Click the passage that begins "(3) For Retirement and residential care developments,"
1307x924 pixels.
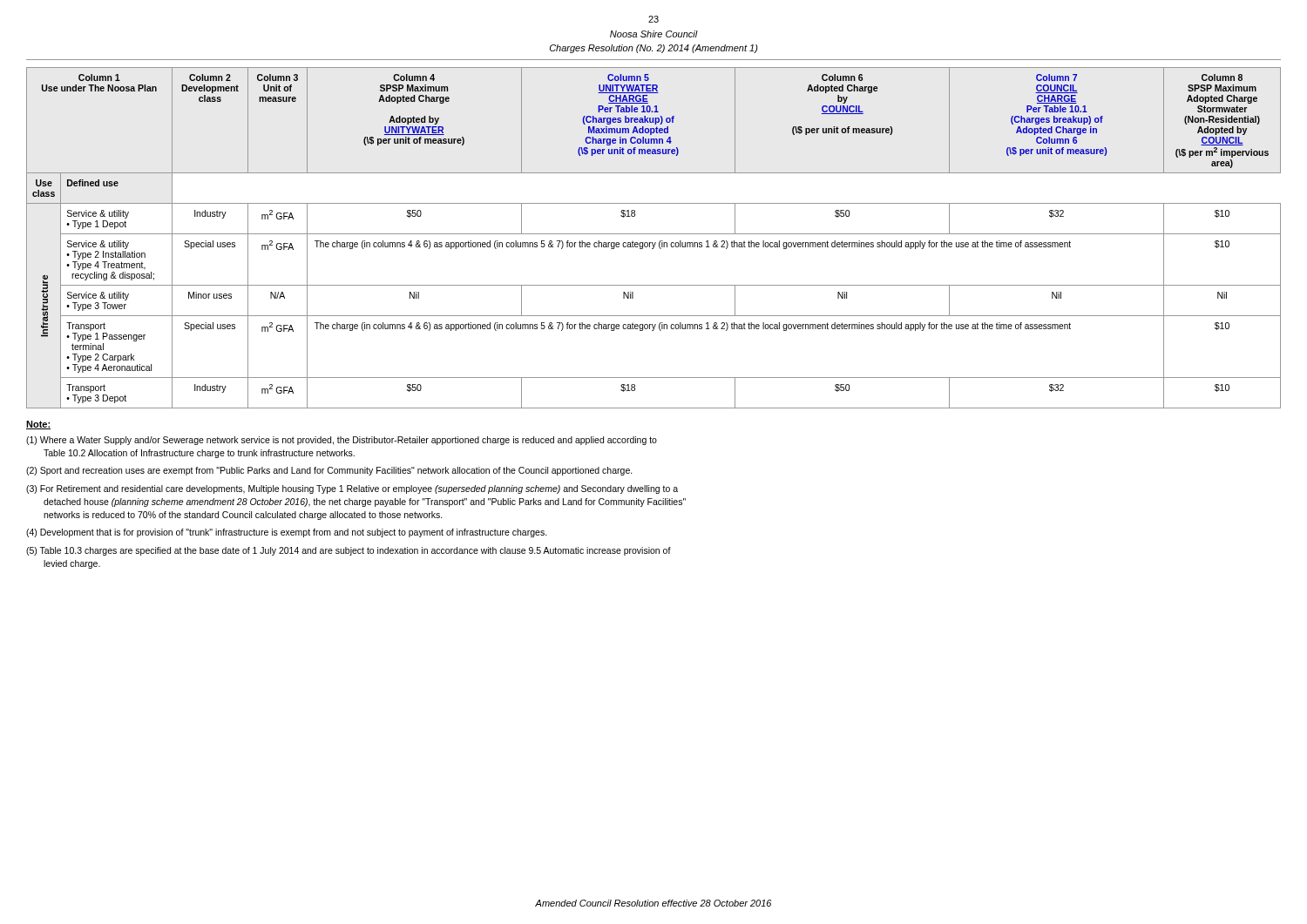356,503
